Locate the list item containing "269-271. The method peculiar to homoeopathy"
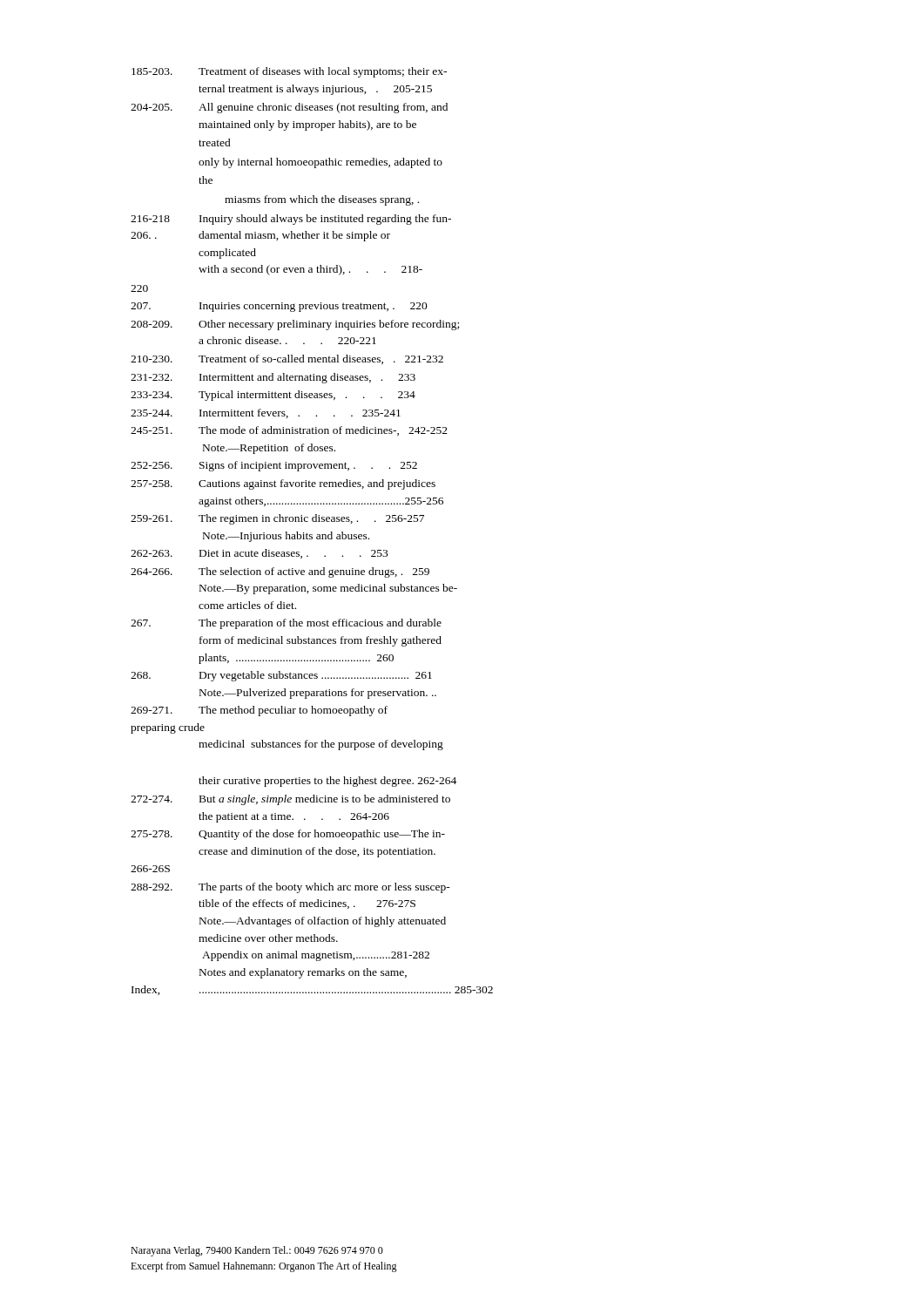 tap(259, 710)
